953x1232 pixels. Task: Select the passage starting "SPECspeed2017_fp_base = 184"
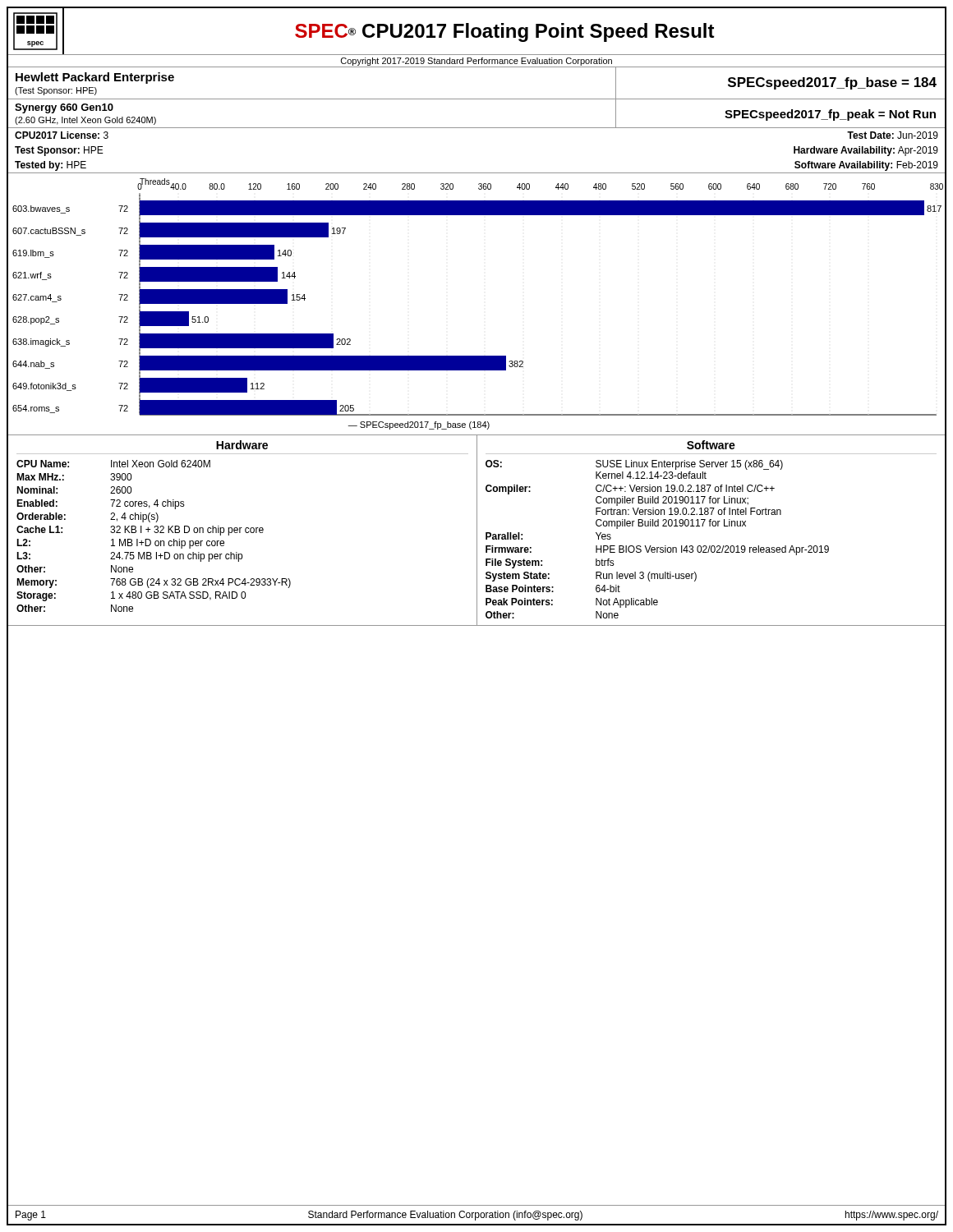point(832,83)
